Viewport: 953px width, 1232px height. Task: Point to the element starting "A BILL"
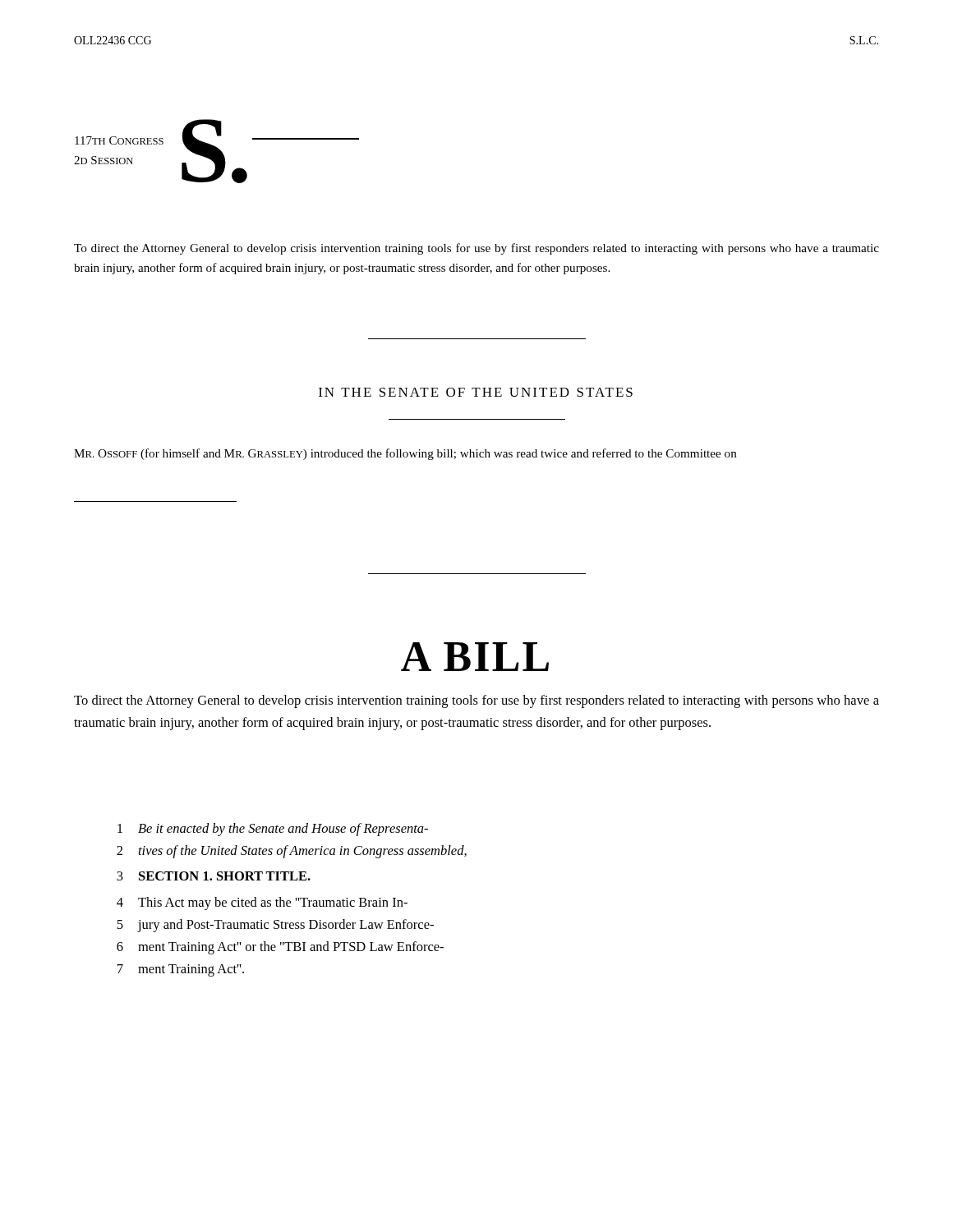[476, 657]
